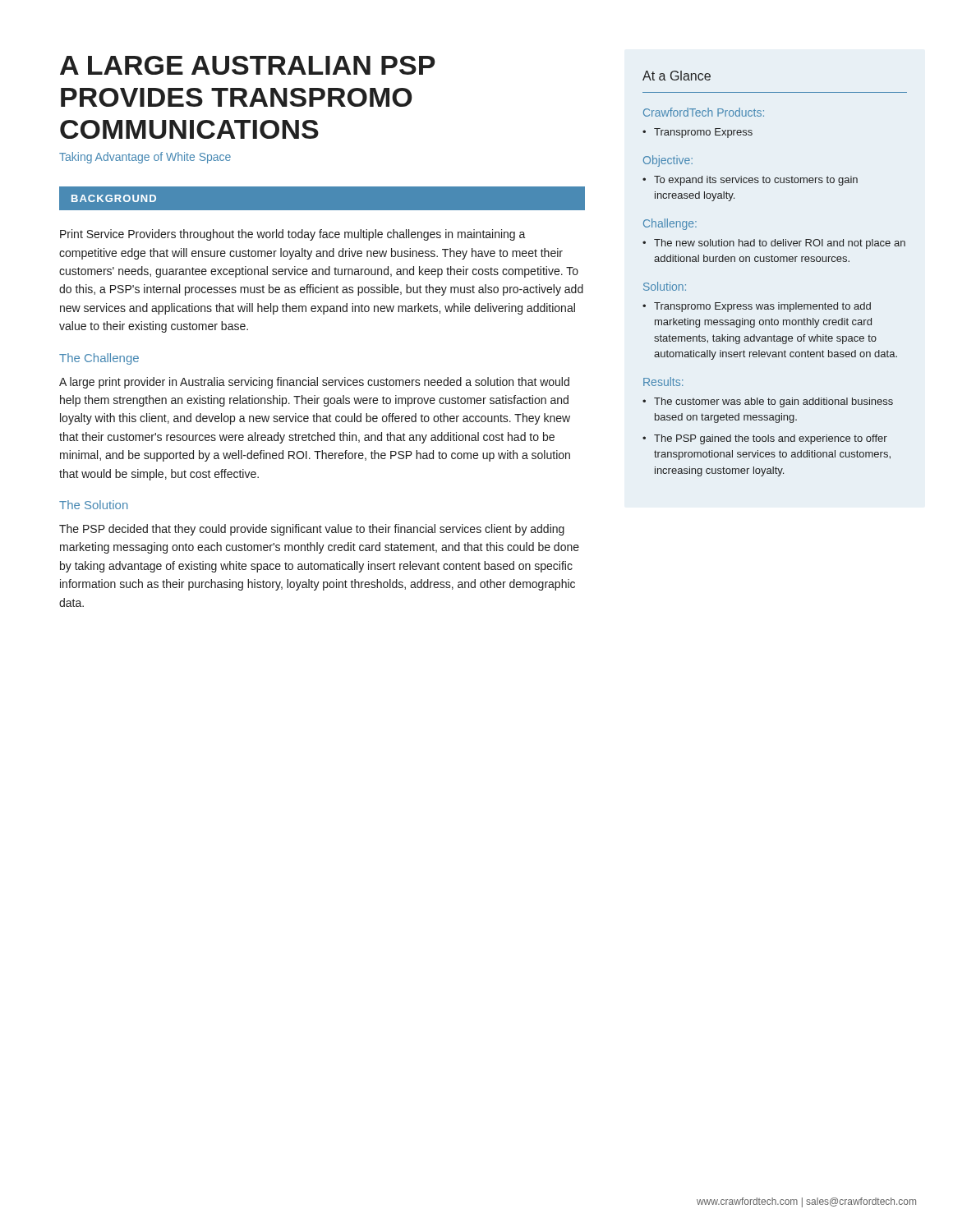Screen dimensions: 1232x976
Task: Point to the element starting "A large print provider"
Action: point(315,428)
